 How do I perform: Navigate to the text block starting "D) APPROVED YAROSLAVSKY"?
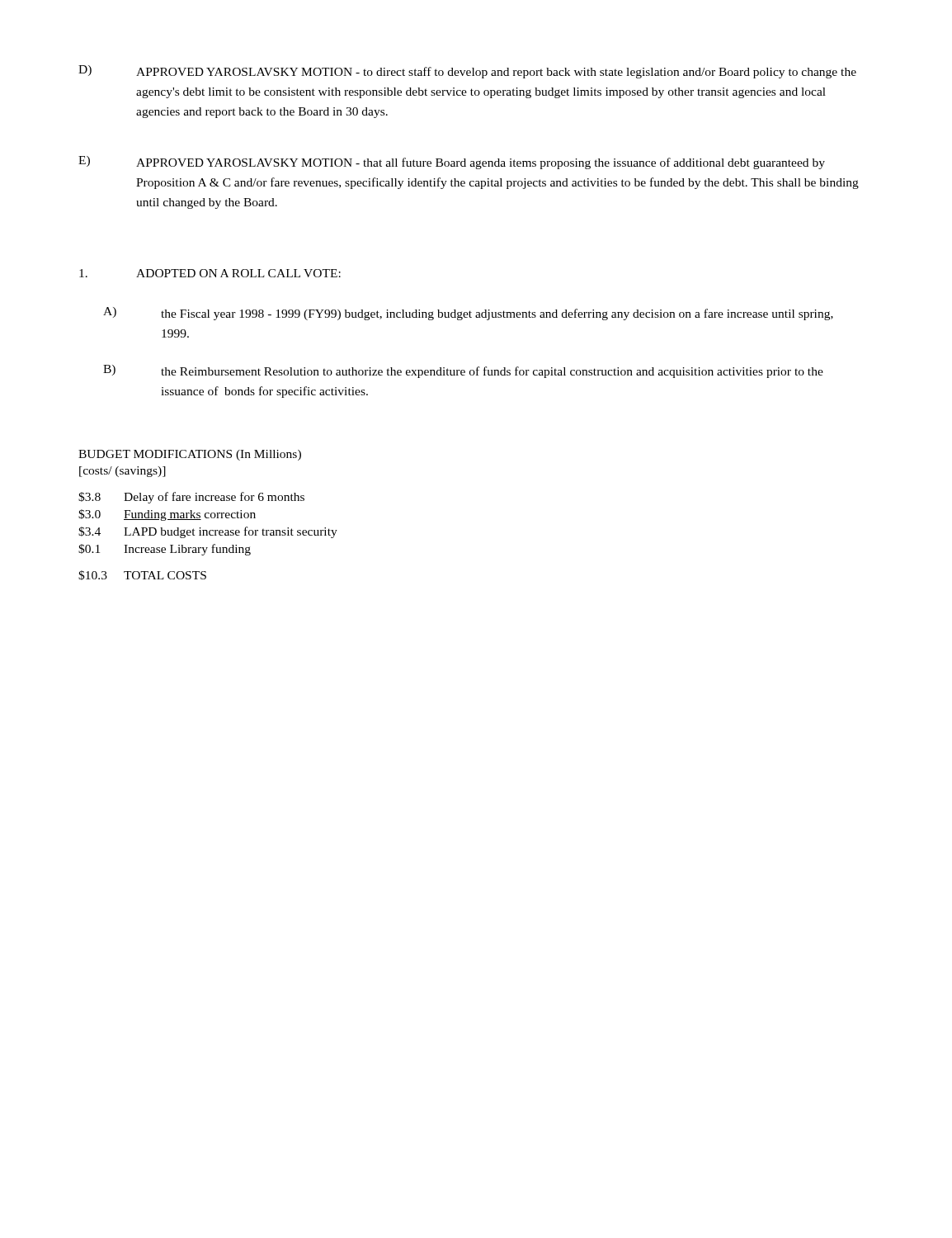tap(470, 92)
